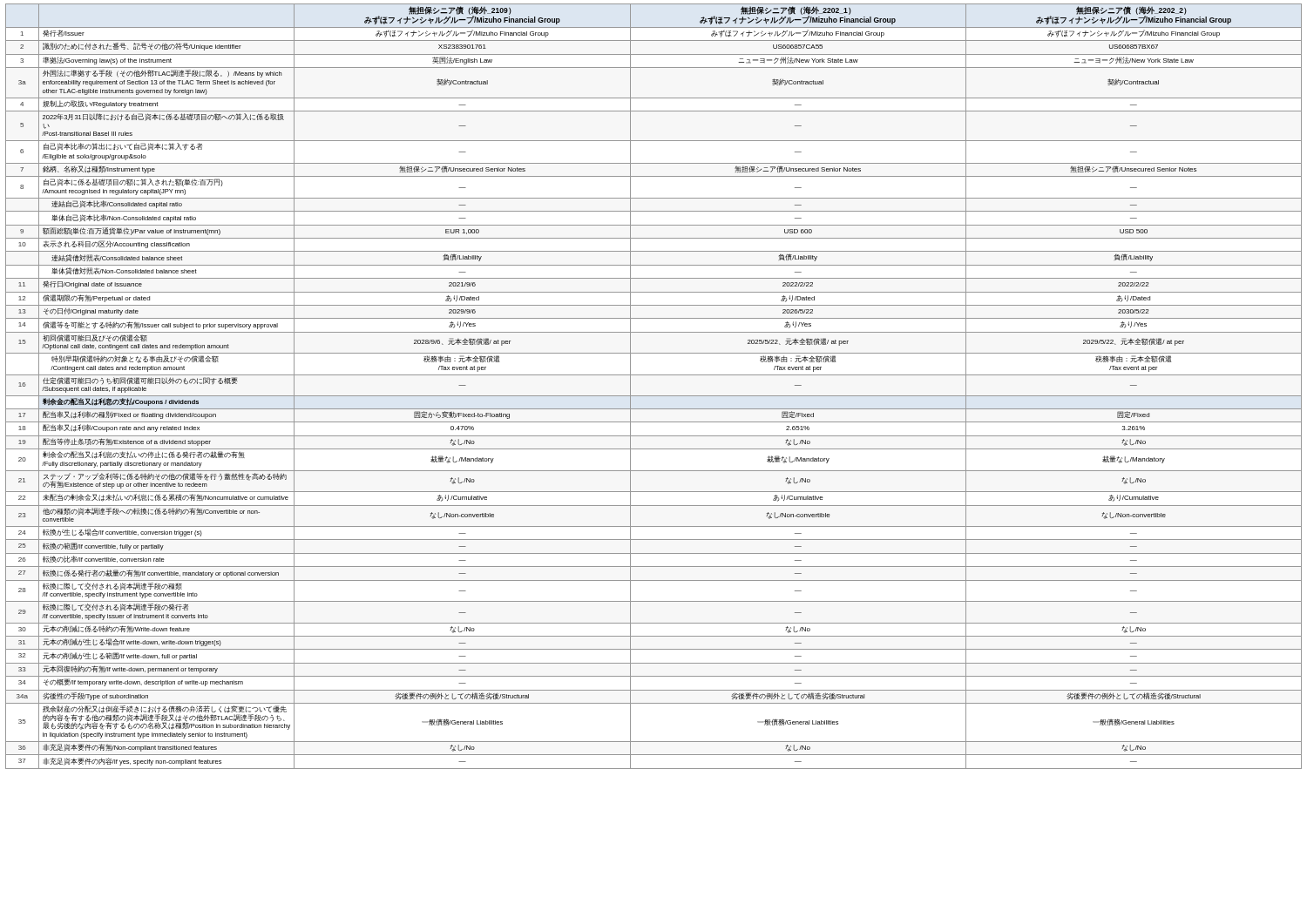
Task: Click a table
Action: tap(654, 386)
